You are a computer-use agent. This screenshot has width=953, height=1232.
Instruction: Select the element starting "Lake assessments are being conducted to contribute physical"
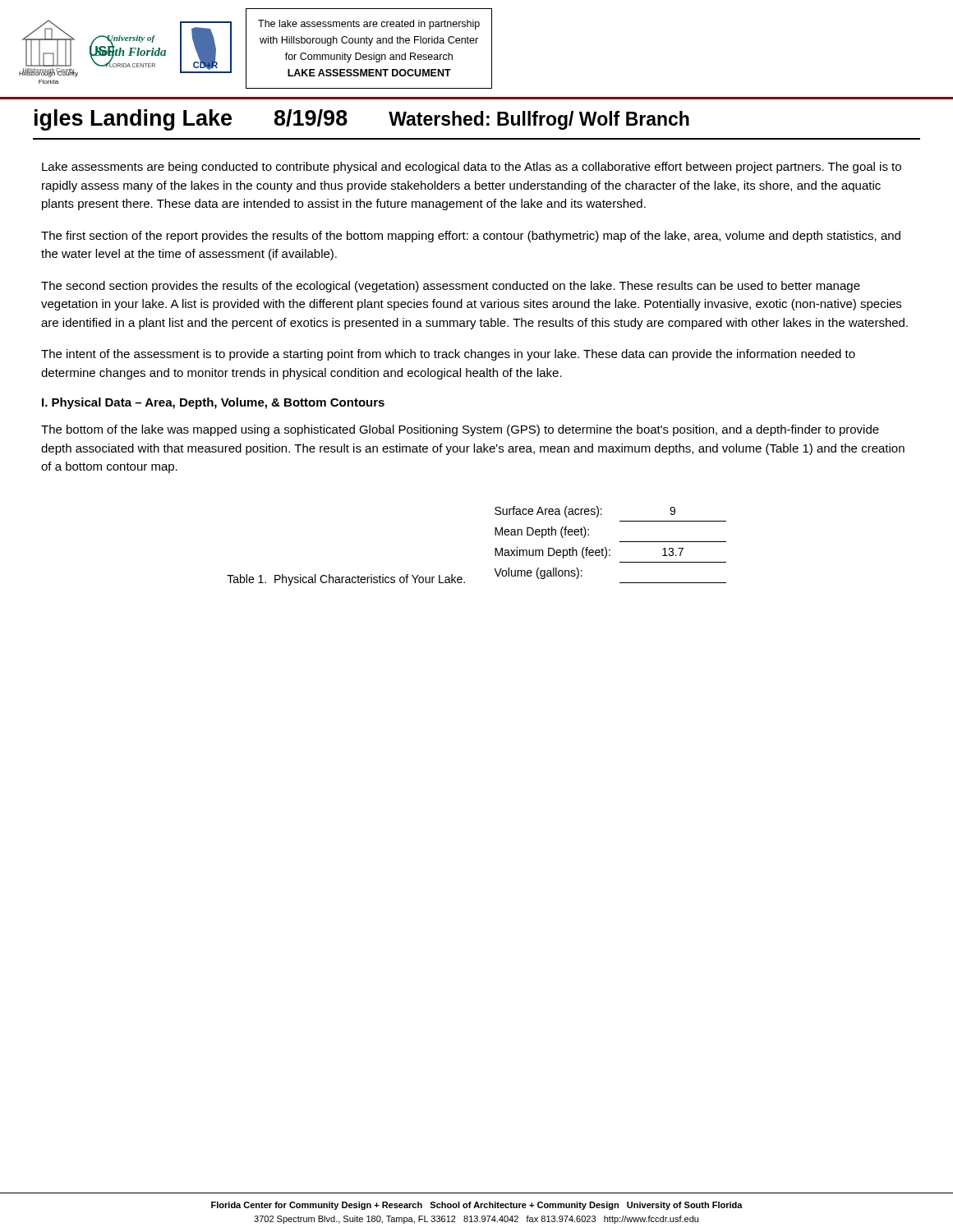click(471, 185)
